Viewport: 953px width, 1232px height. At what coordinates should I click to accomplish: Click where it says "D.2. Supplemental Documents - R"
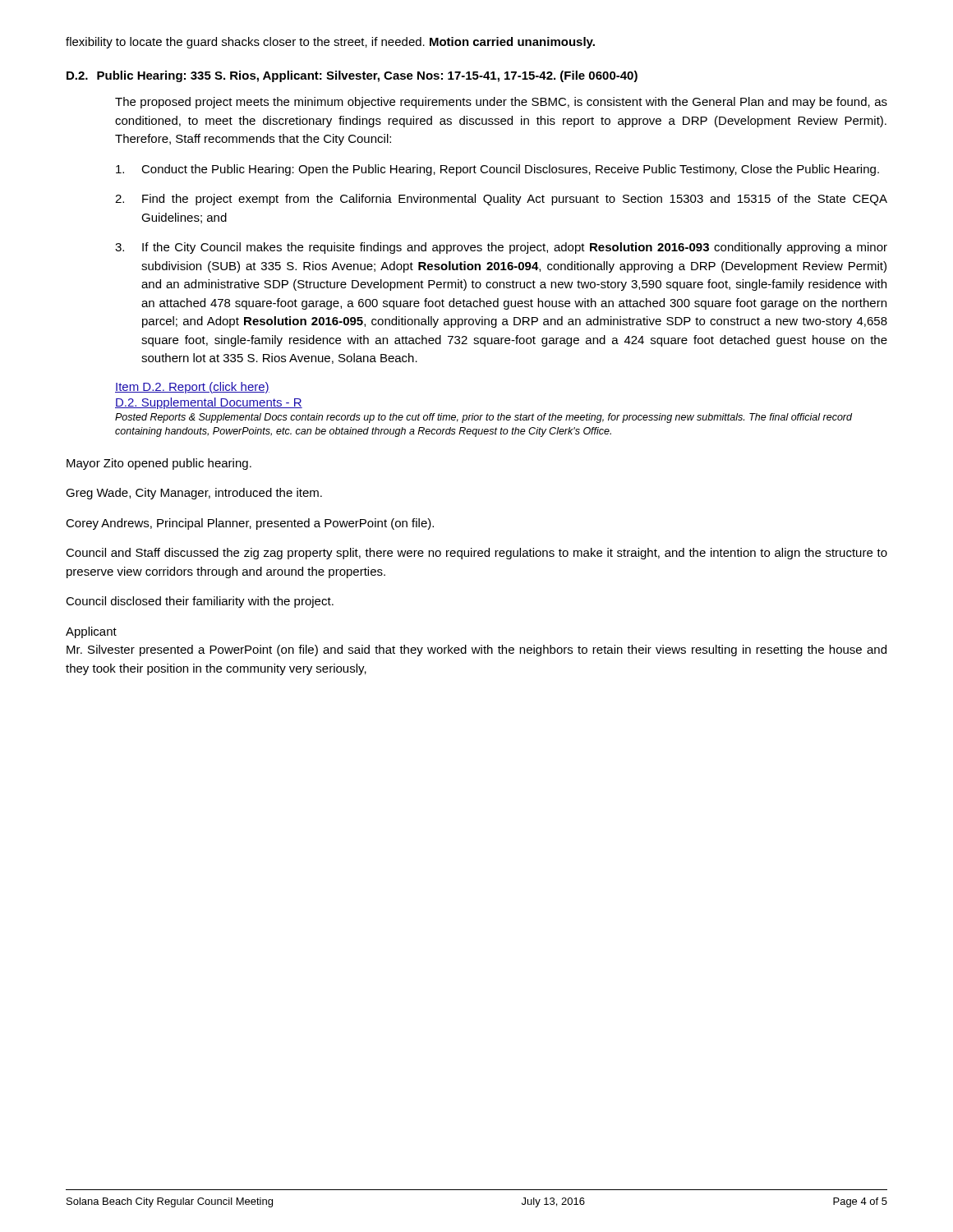pos(209,402)
